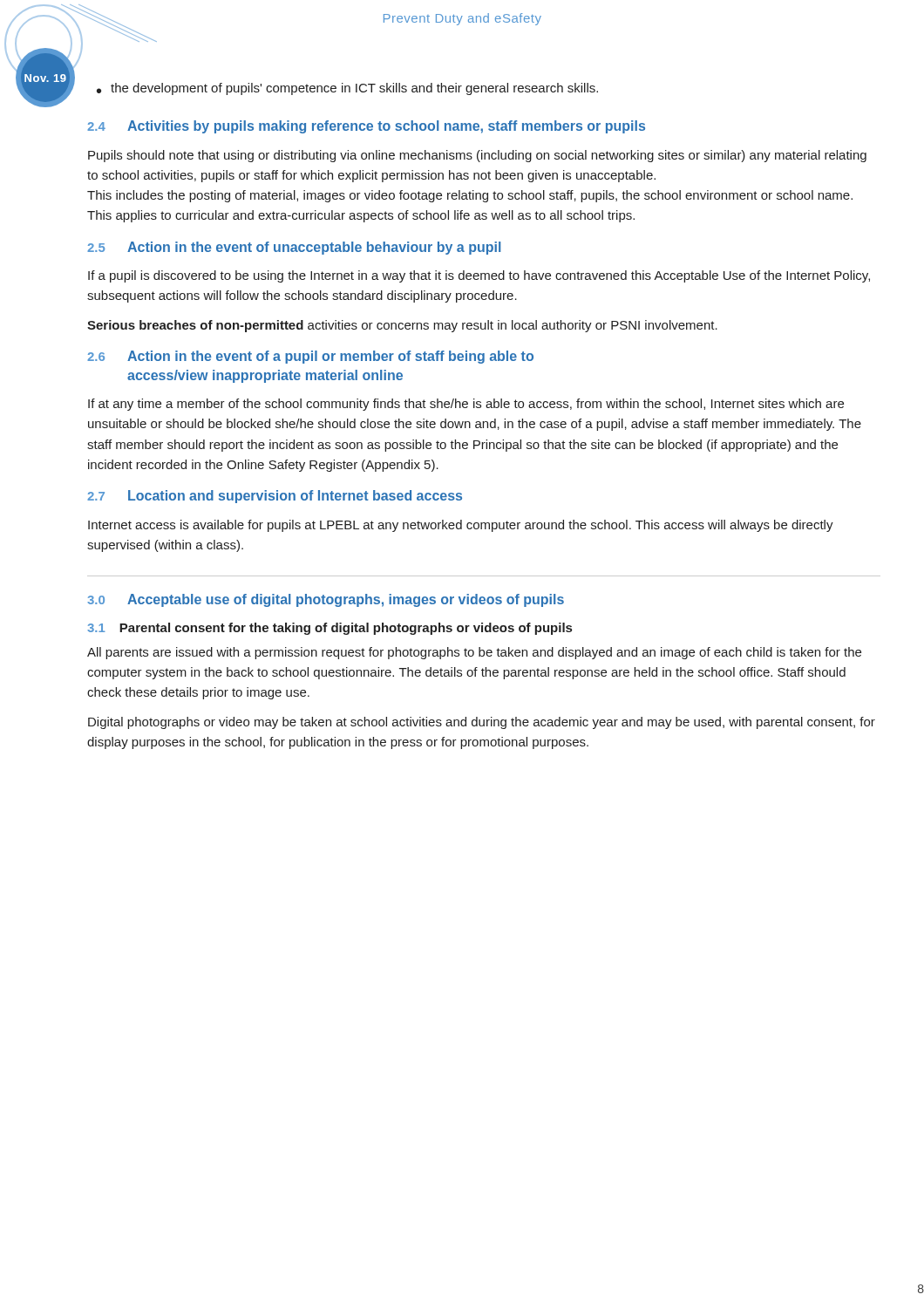The height and width of the screenshot is (1308, 924).
Task: Click the passage that begins "Internet access is available for pupils"
Action: pos(460,534)
